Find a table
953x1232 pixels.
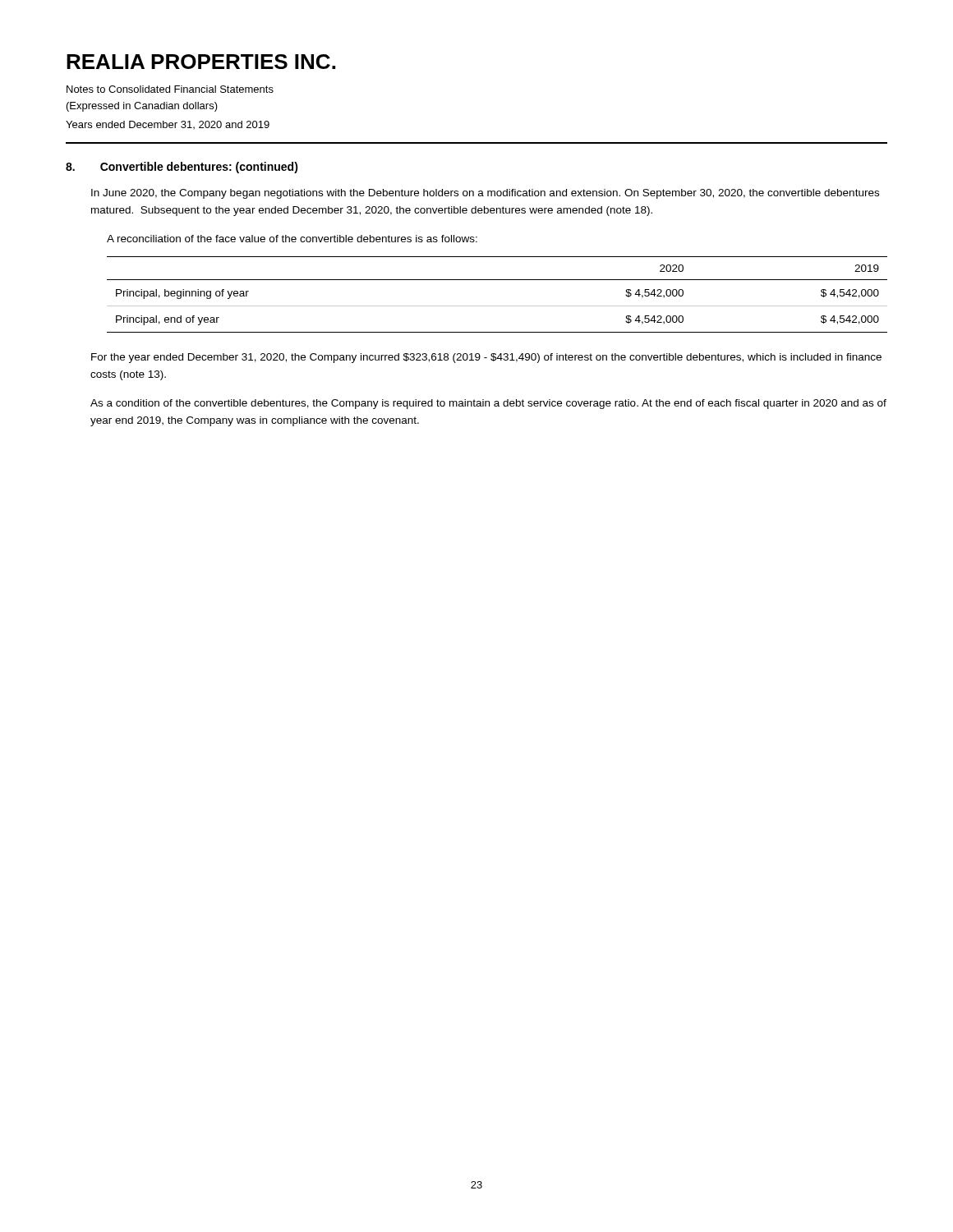pos(497,294)
